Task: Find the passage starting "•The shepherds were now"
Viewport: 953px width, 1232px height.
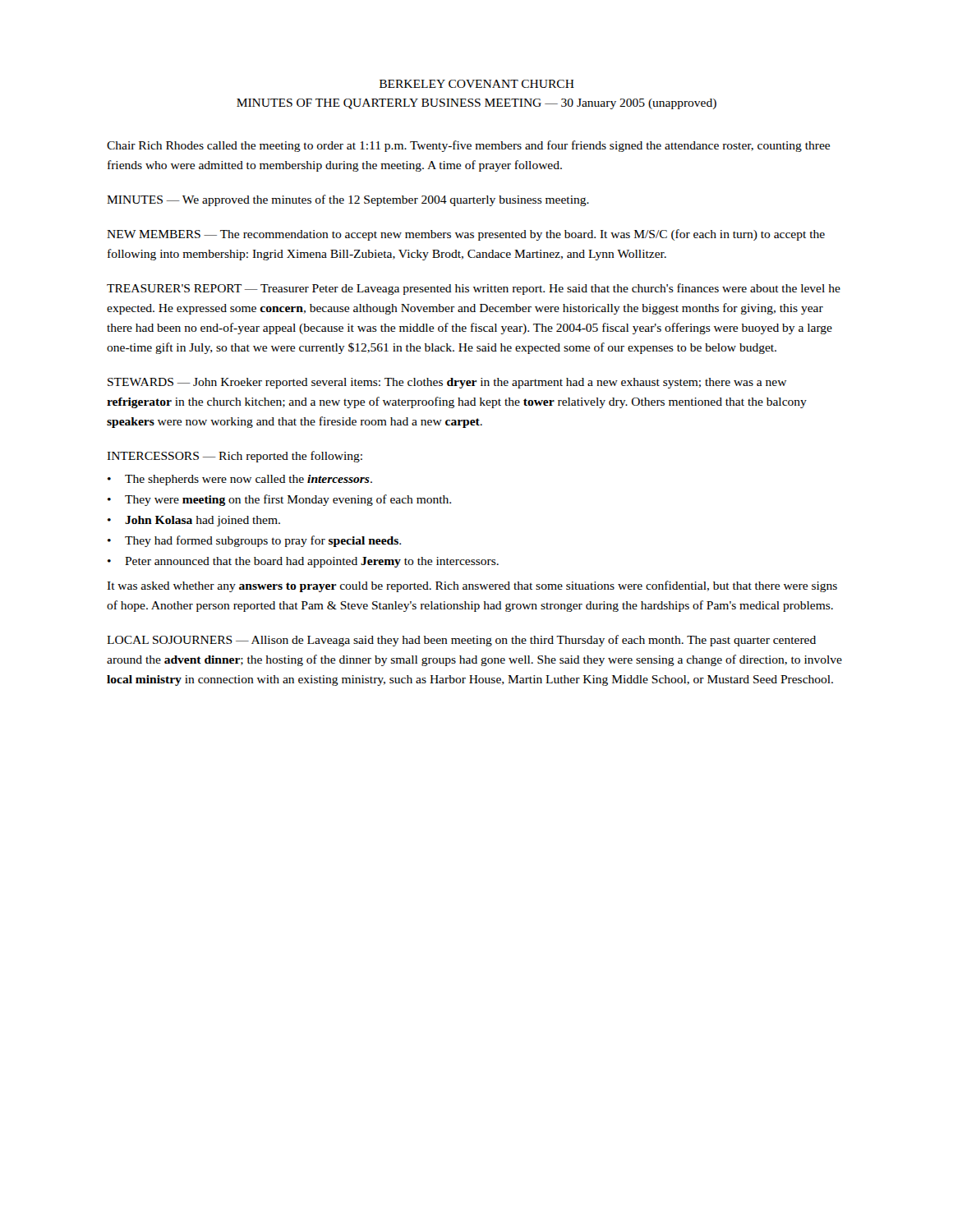Action: point(240,479)
